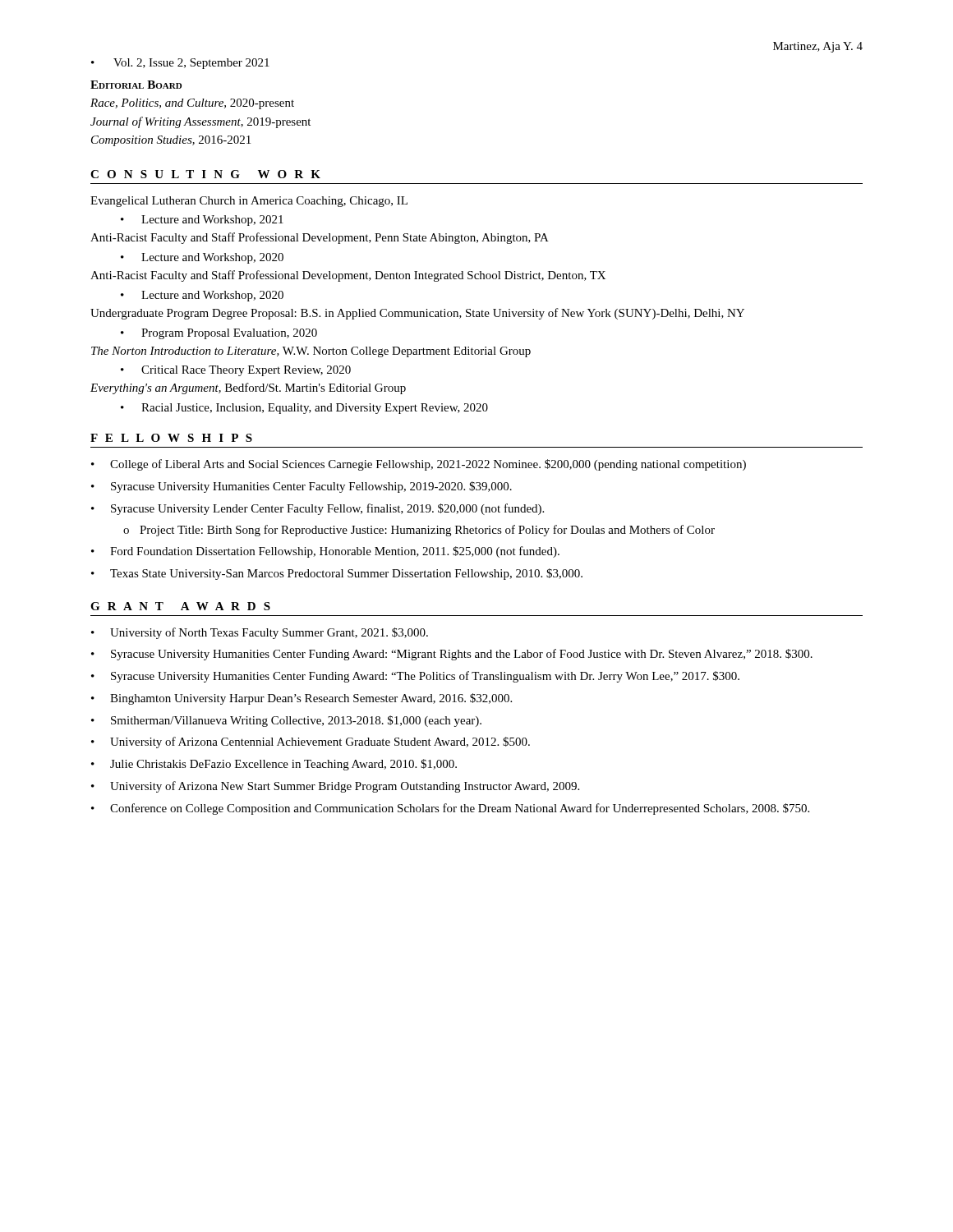
Task: Select the list item containing "• Vol. 2, Issue 2, September"
Action: (180, 63)
